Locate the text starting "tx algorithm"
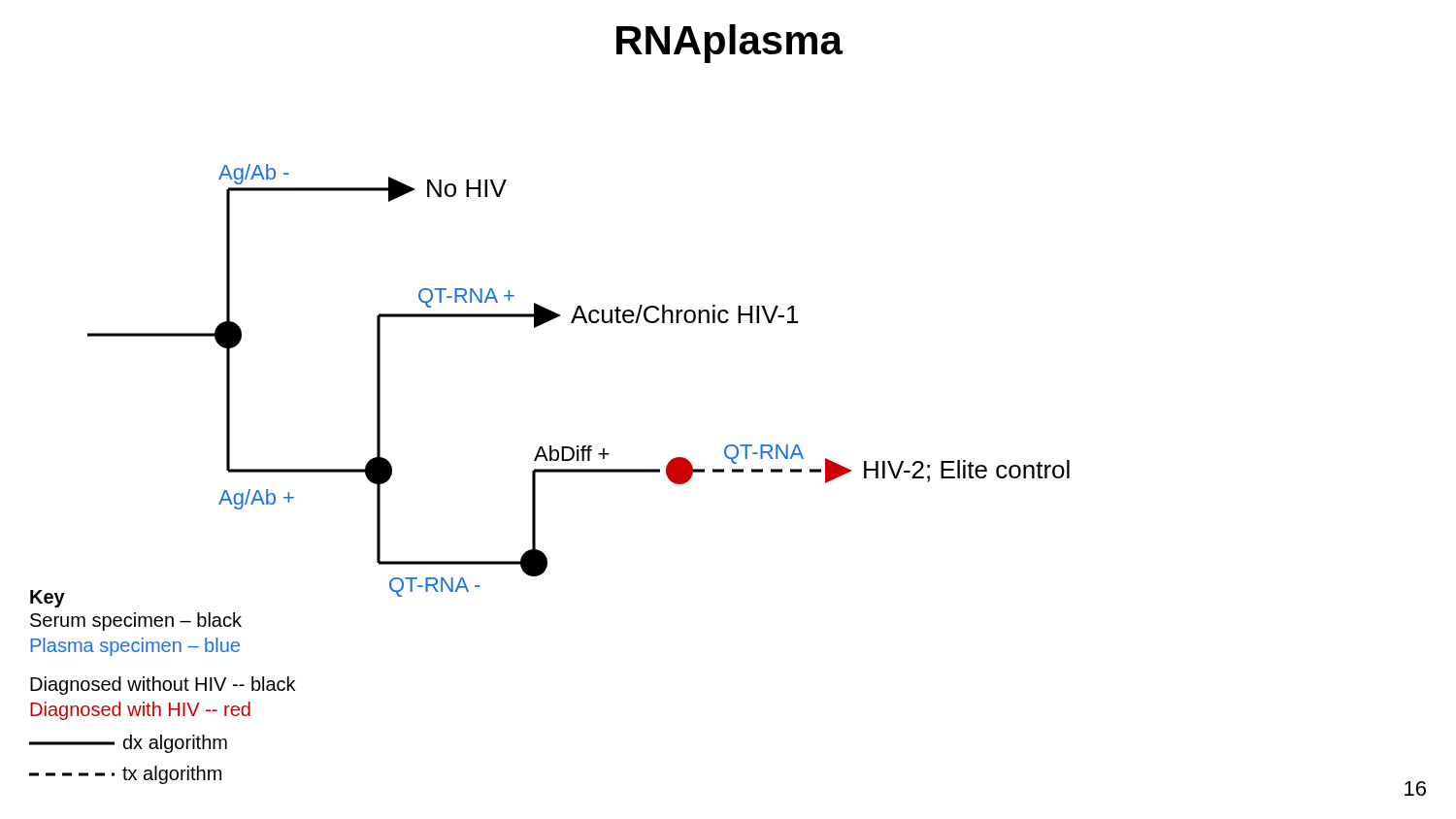This screenshot has width=1456, height=819. 126,774
